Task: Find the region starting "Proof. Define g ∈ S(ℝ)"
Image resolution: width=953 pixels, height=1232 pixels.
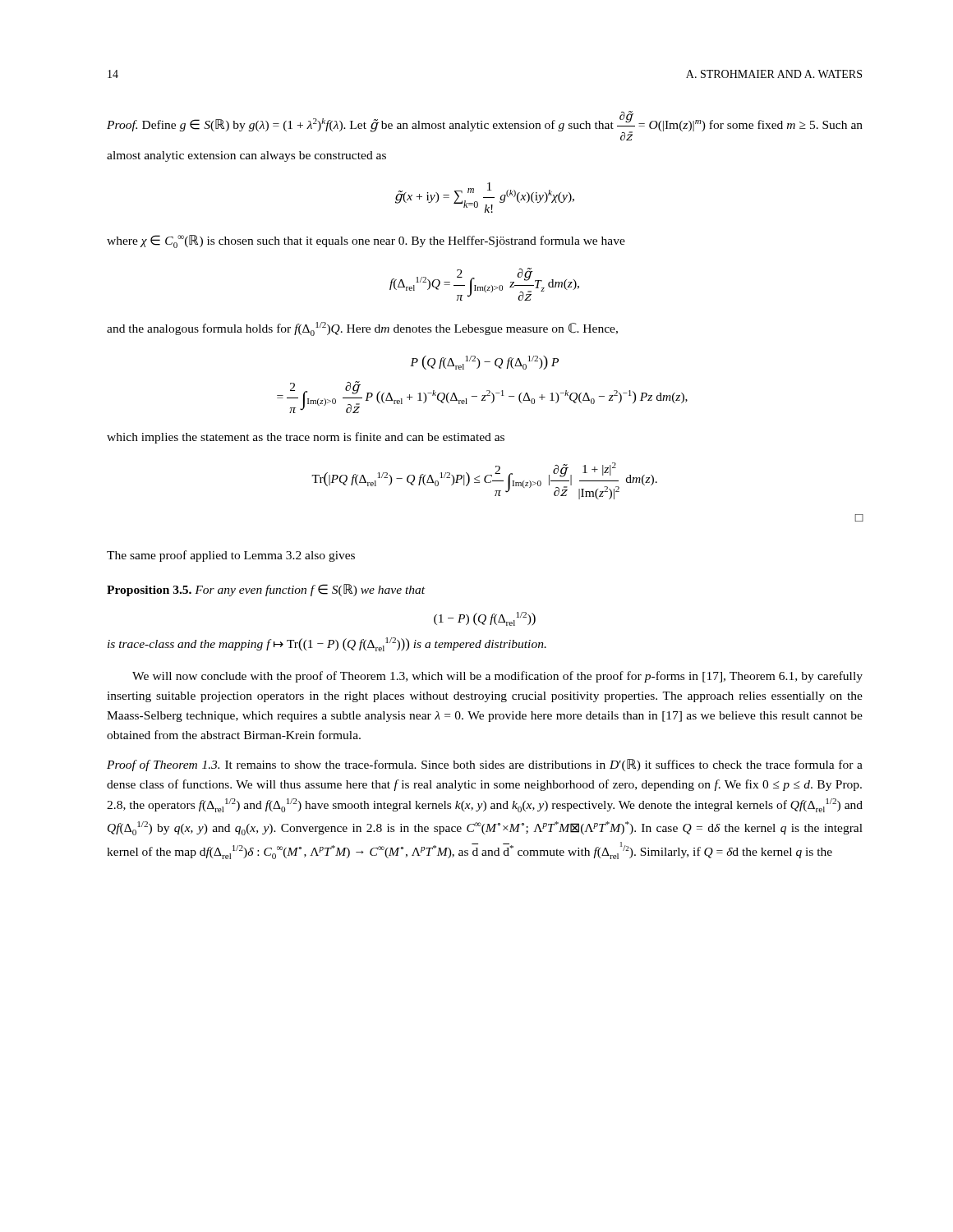Action: click(x=485, y=136)
